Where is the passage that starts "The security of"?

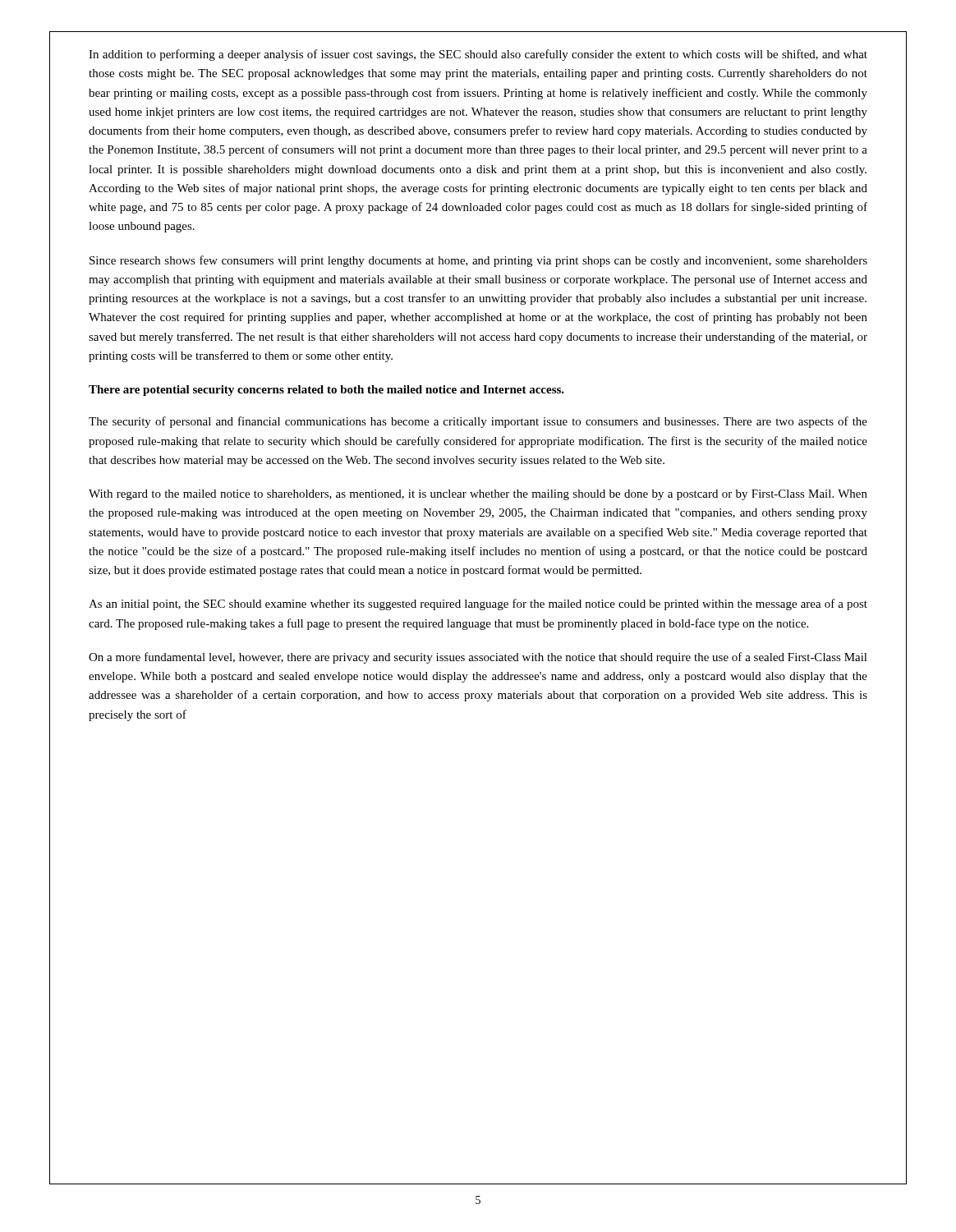coord(478,441)
